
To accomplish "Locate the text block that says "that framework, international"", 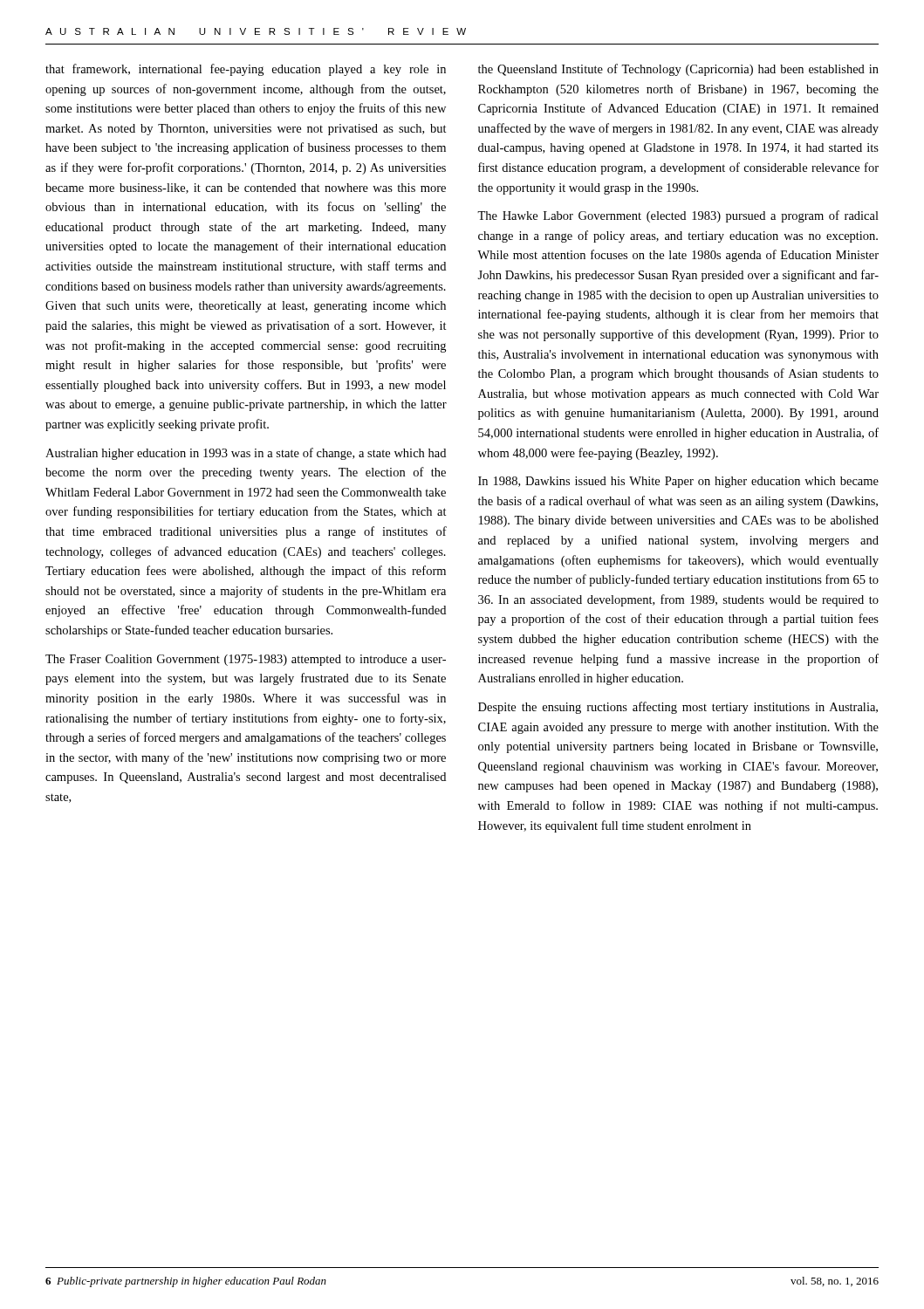I will tap(246, 247).
